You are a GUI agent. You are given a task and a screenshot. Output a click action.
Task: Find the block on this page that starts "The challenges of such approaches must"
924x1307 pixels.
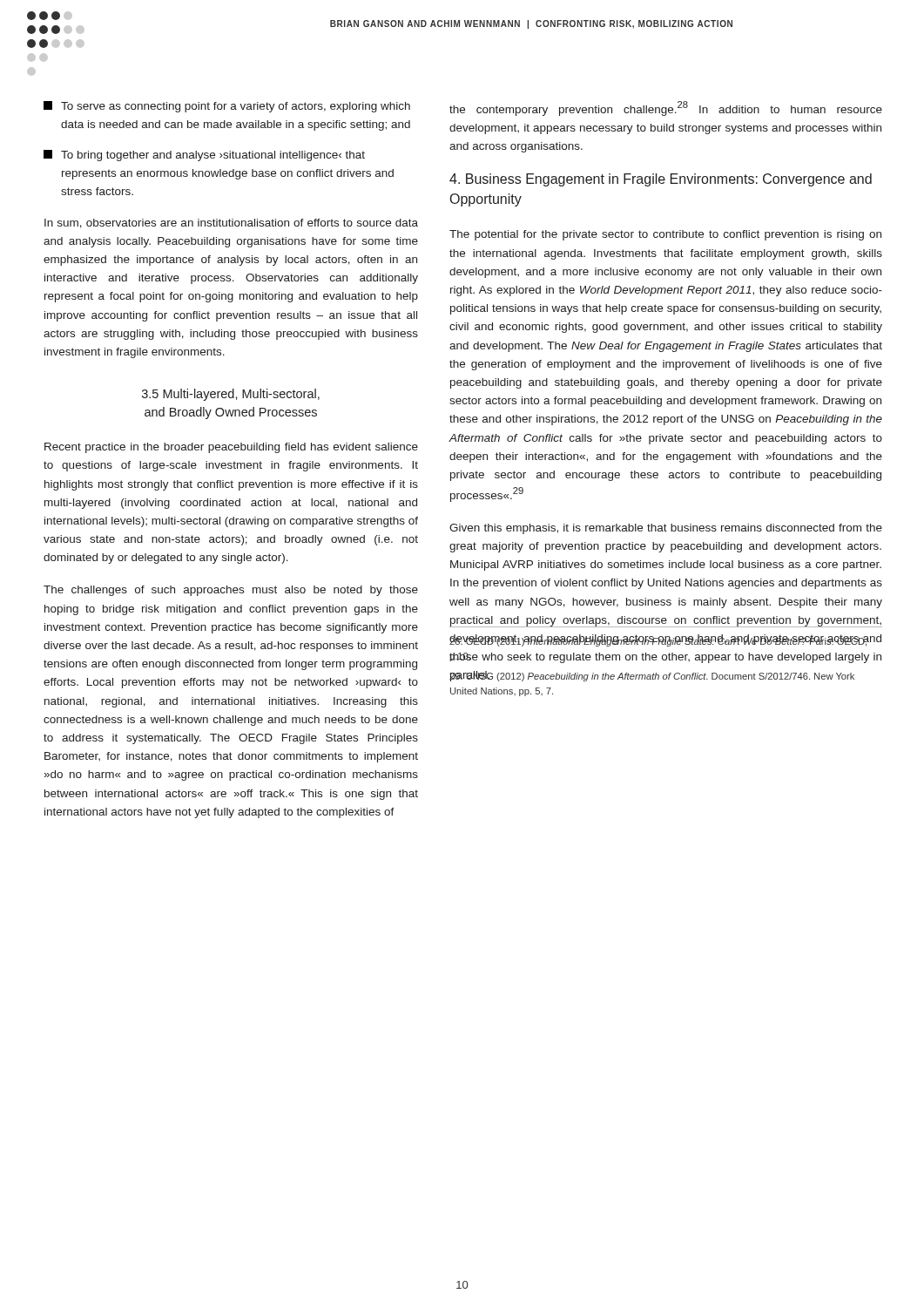[231, 701]
